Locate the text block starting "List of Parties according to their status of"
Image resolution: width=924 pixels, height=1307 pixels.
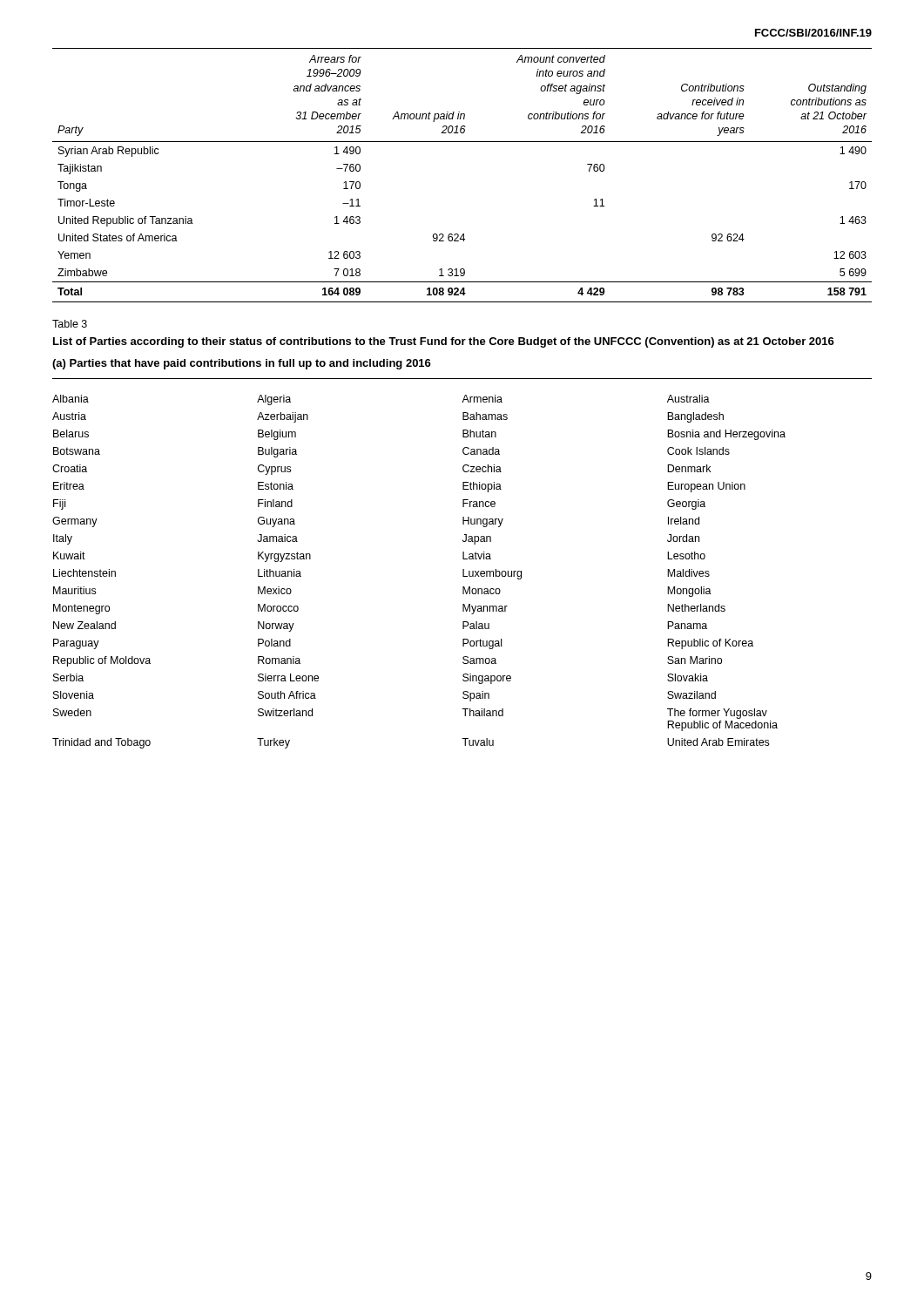[443, 341]
